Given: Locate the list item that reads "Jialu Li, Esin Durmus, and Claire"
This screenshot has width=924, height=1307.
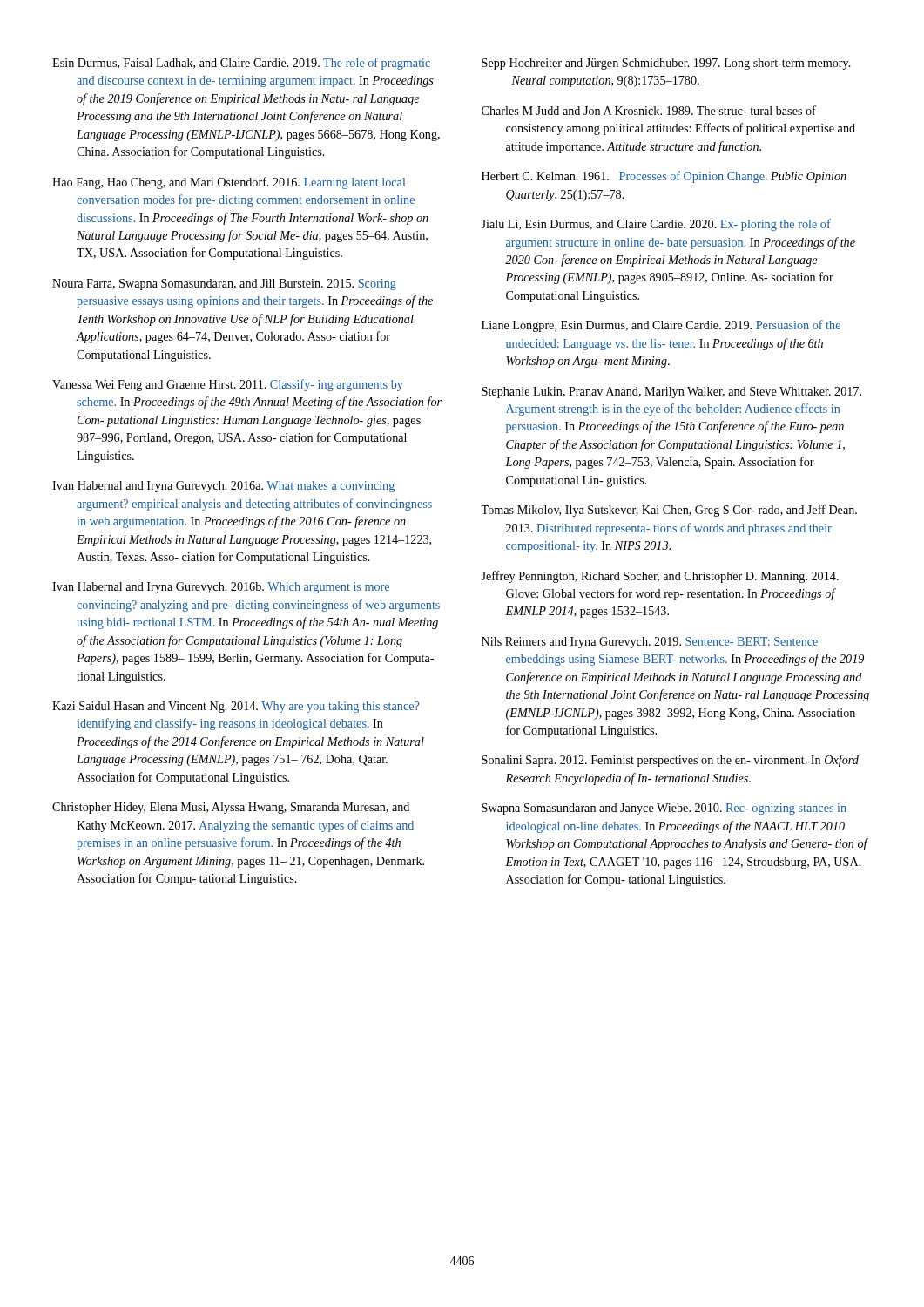Looking at the screenshot, I should click(x=668, y=260).
